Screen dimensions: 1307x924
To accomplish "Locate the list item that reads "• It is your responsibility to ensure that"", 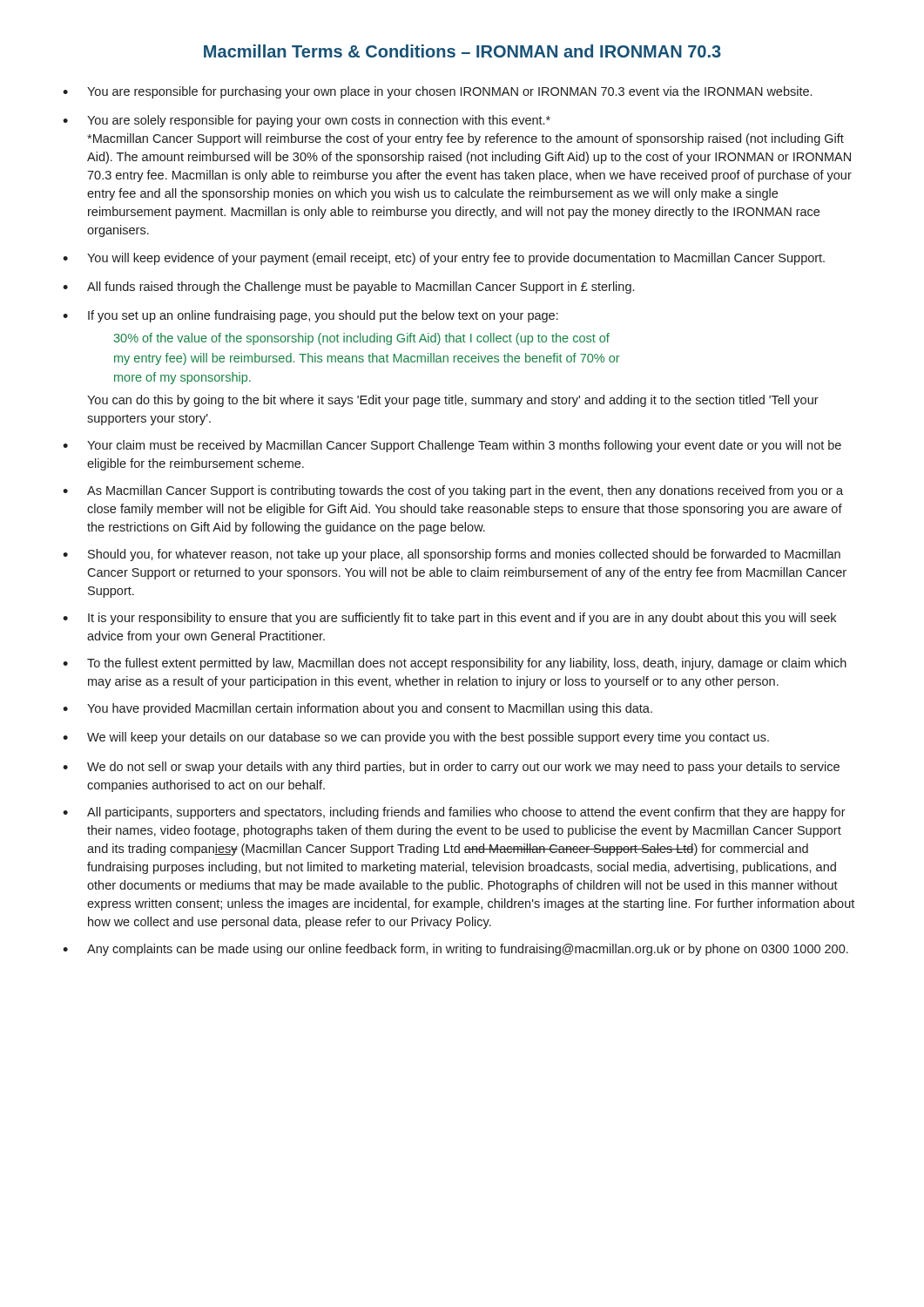I will [462, 627].
